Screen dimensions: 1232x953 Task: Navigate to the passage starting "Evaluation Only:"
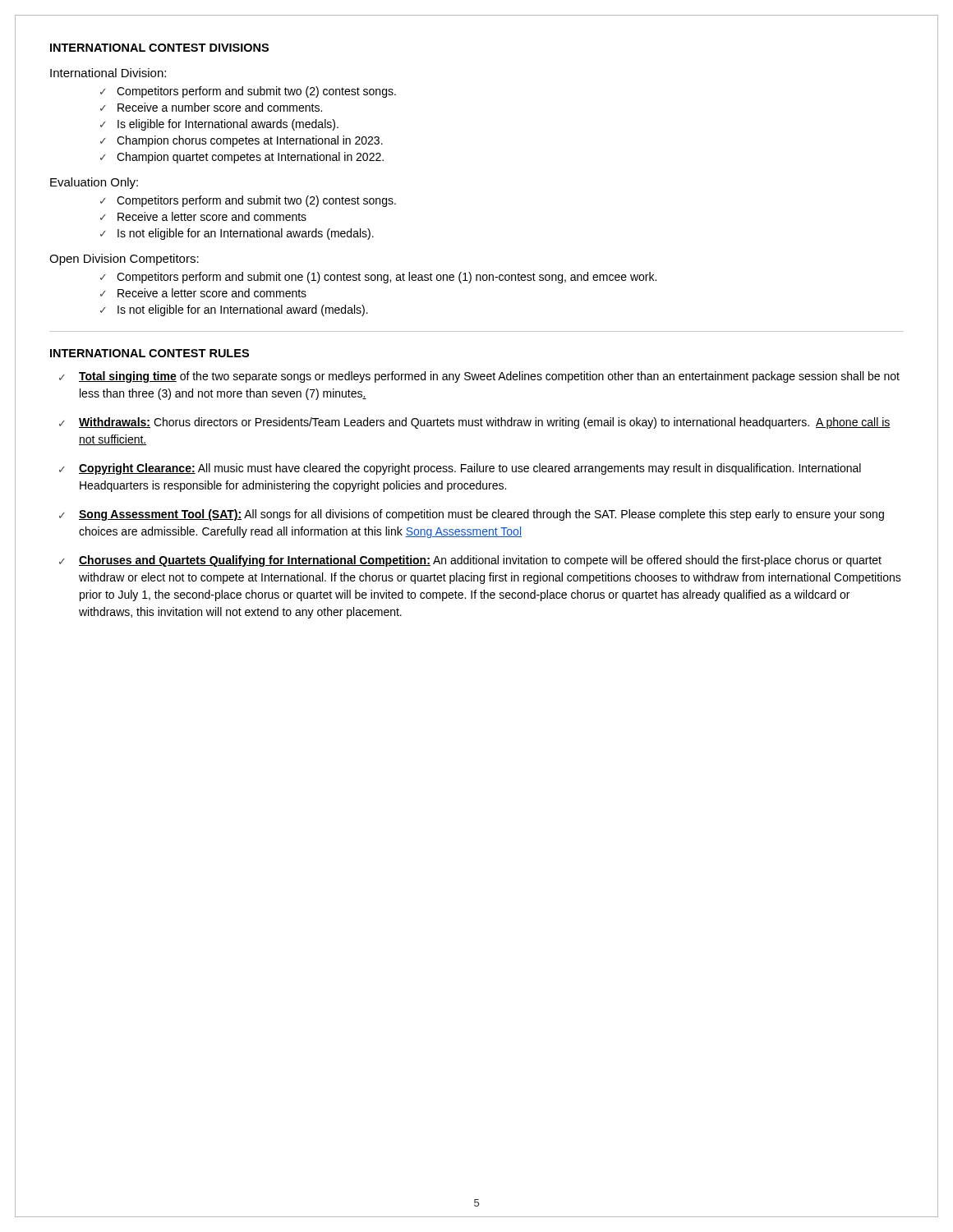point(94,182)
